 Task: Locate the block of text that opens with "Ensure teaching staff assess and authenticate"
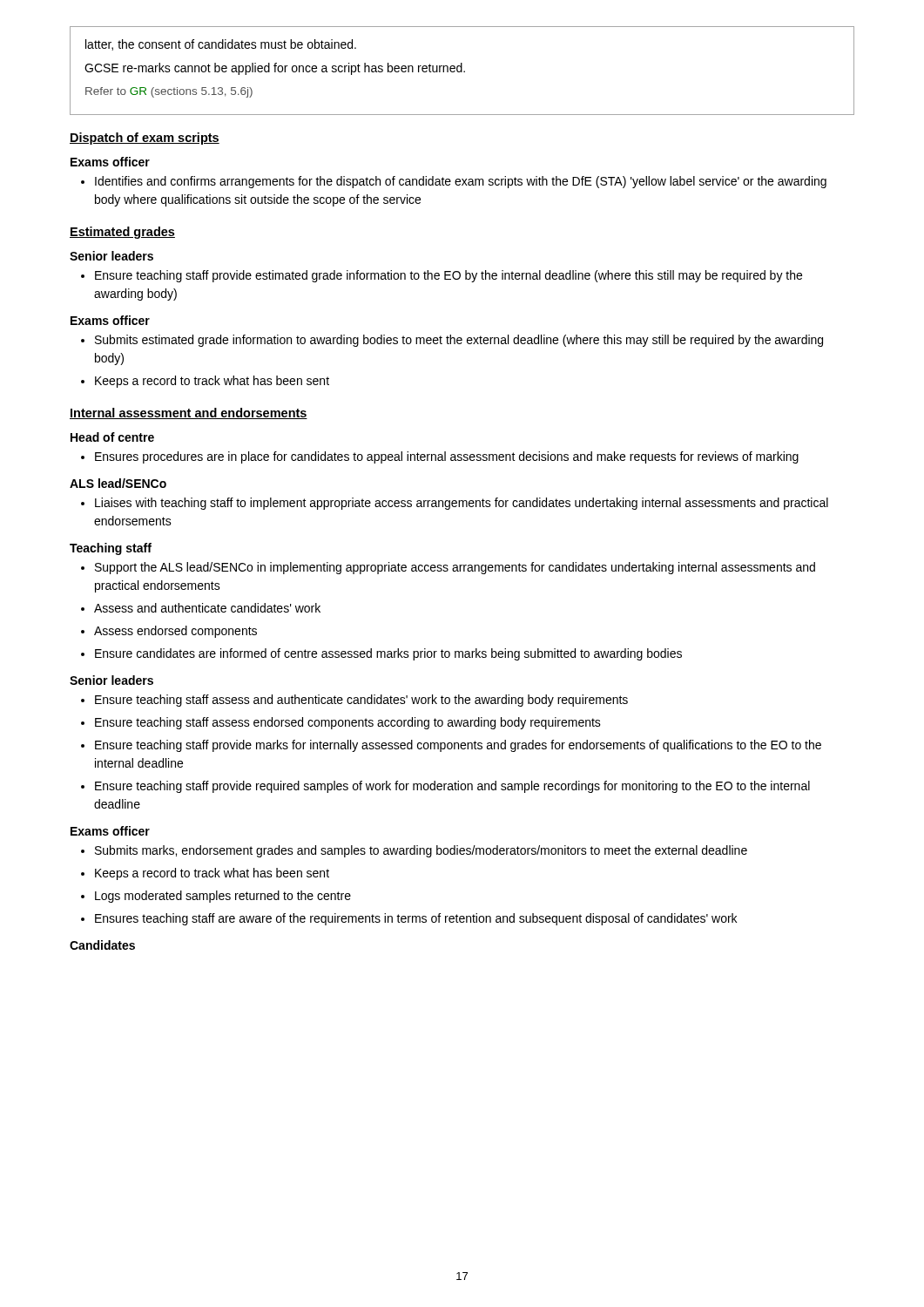click(x=462, y=753)
